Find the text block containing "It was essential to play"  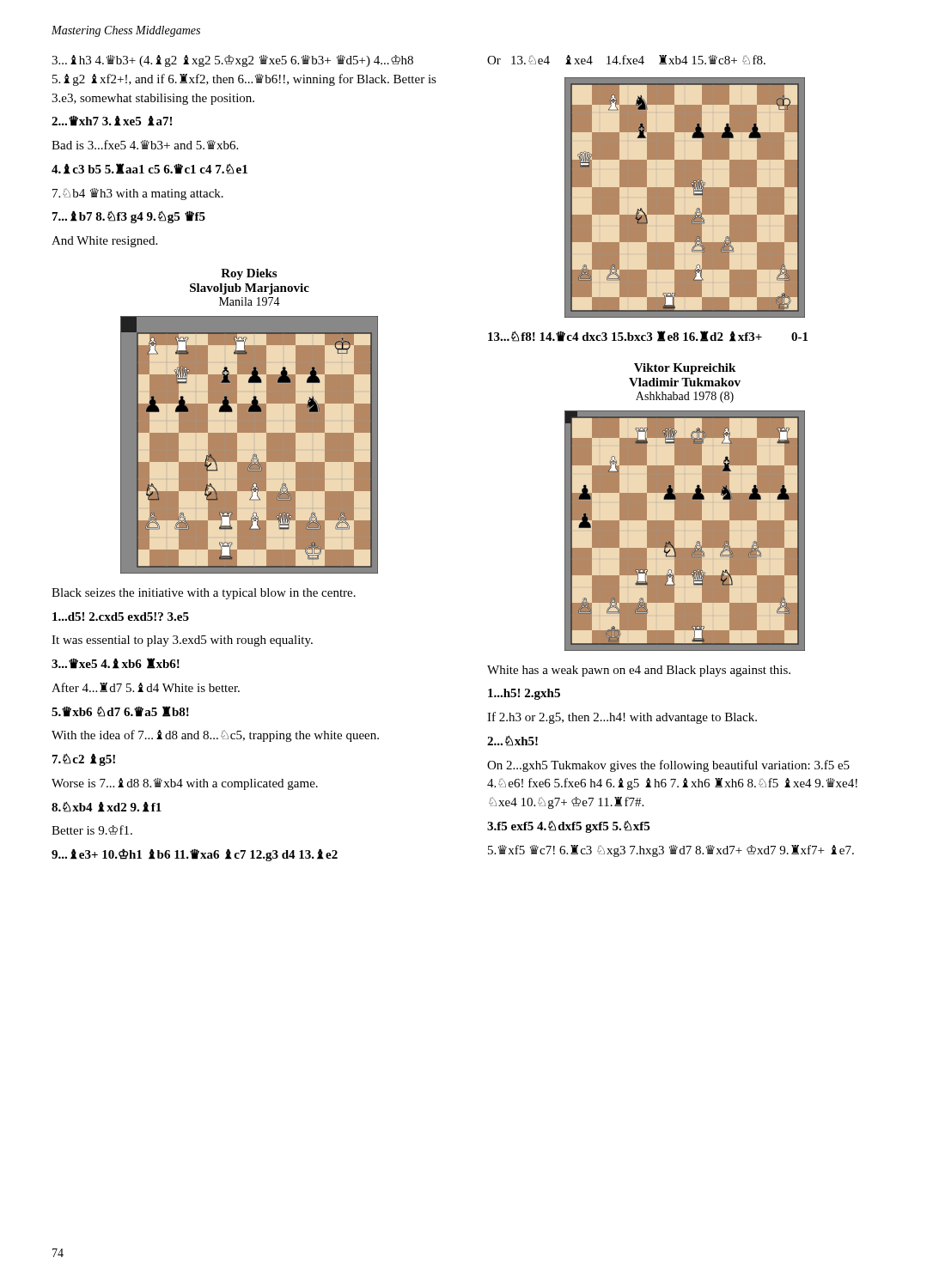[182, 640]
